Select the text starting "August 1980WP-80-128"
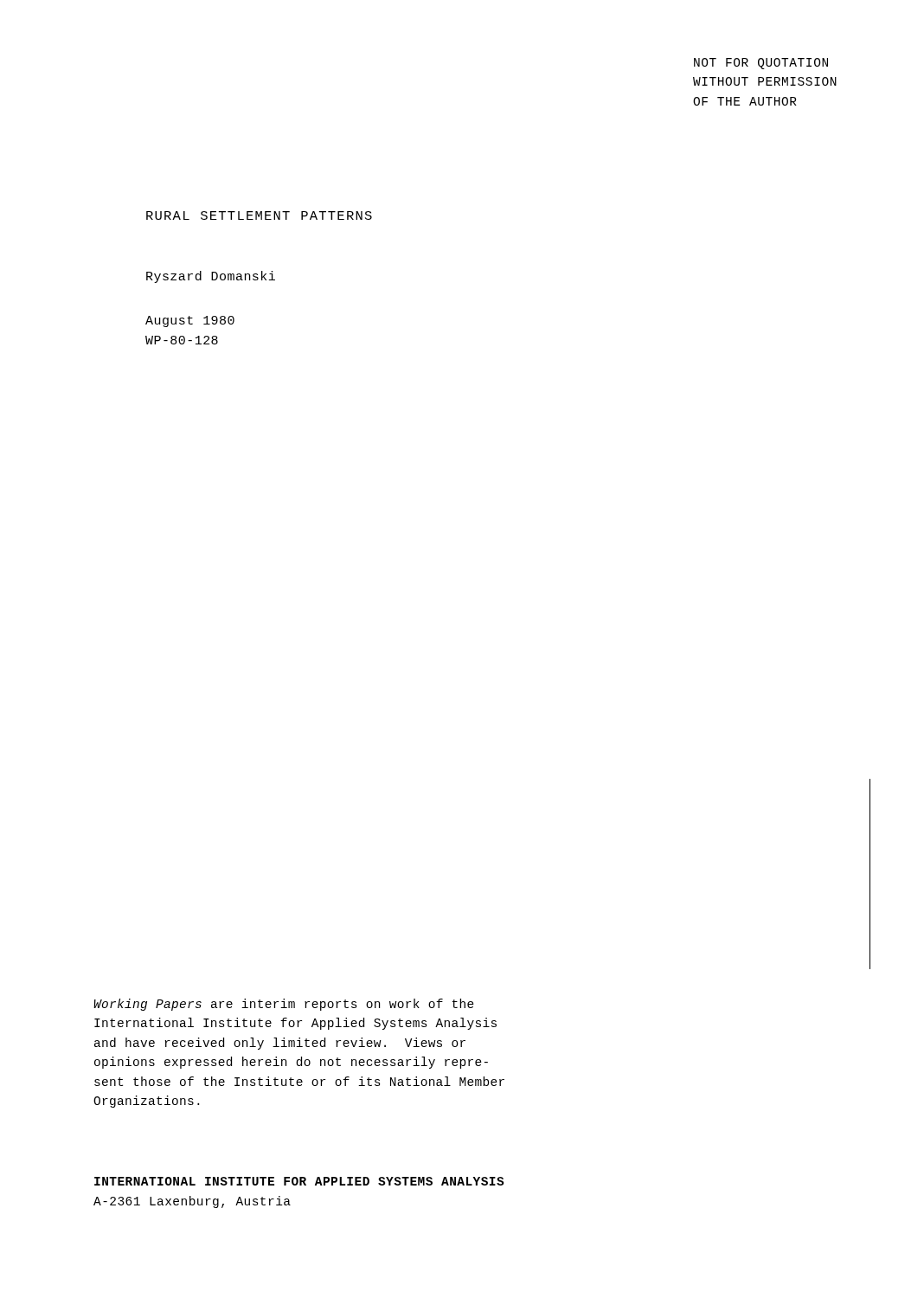The image size is (924, 1298). pyautogui.click(x=190, y=332)
